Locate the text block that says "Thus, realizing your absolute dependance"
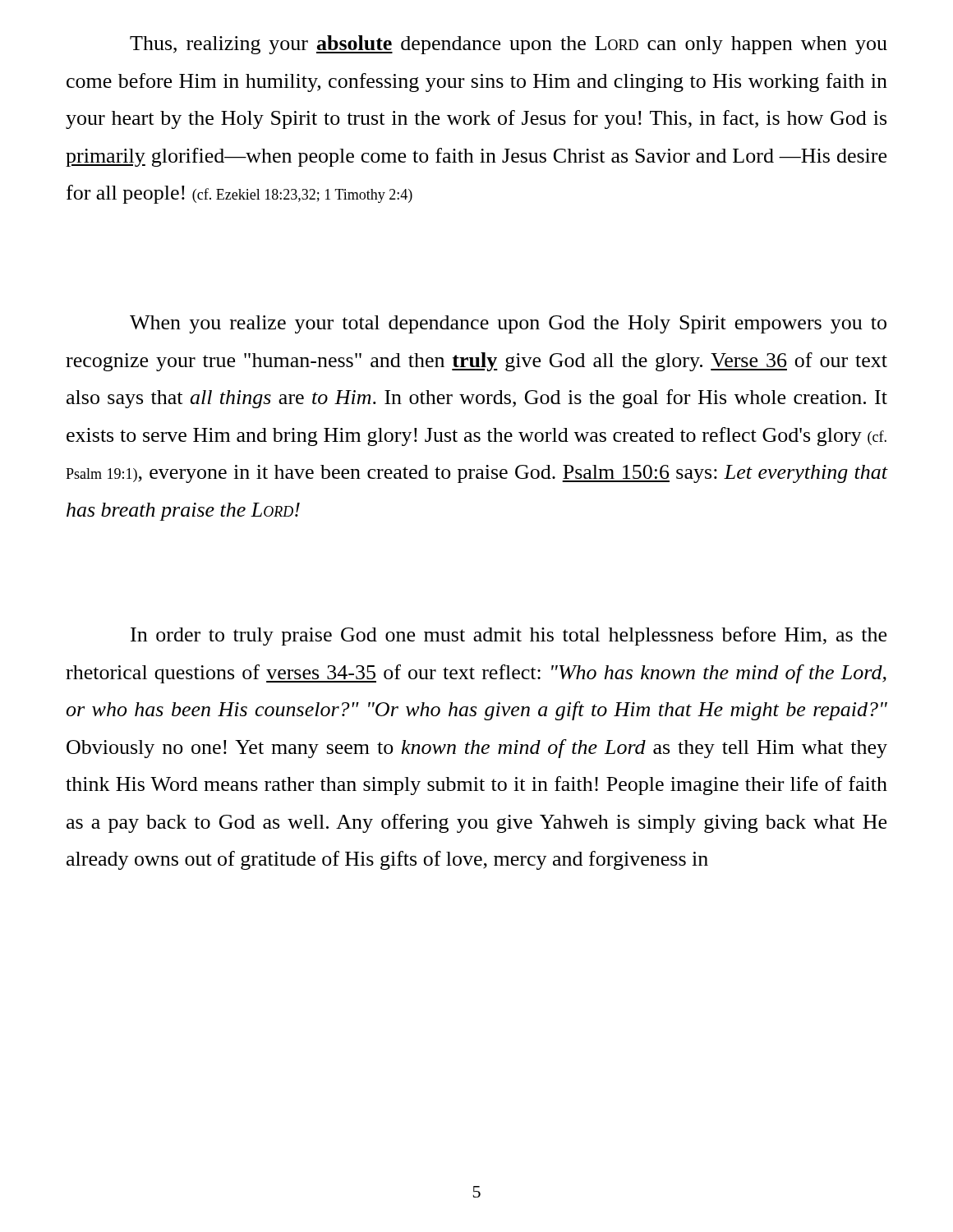Screen dimensions: 1232x953 (476, 118)
